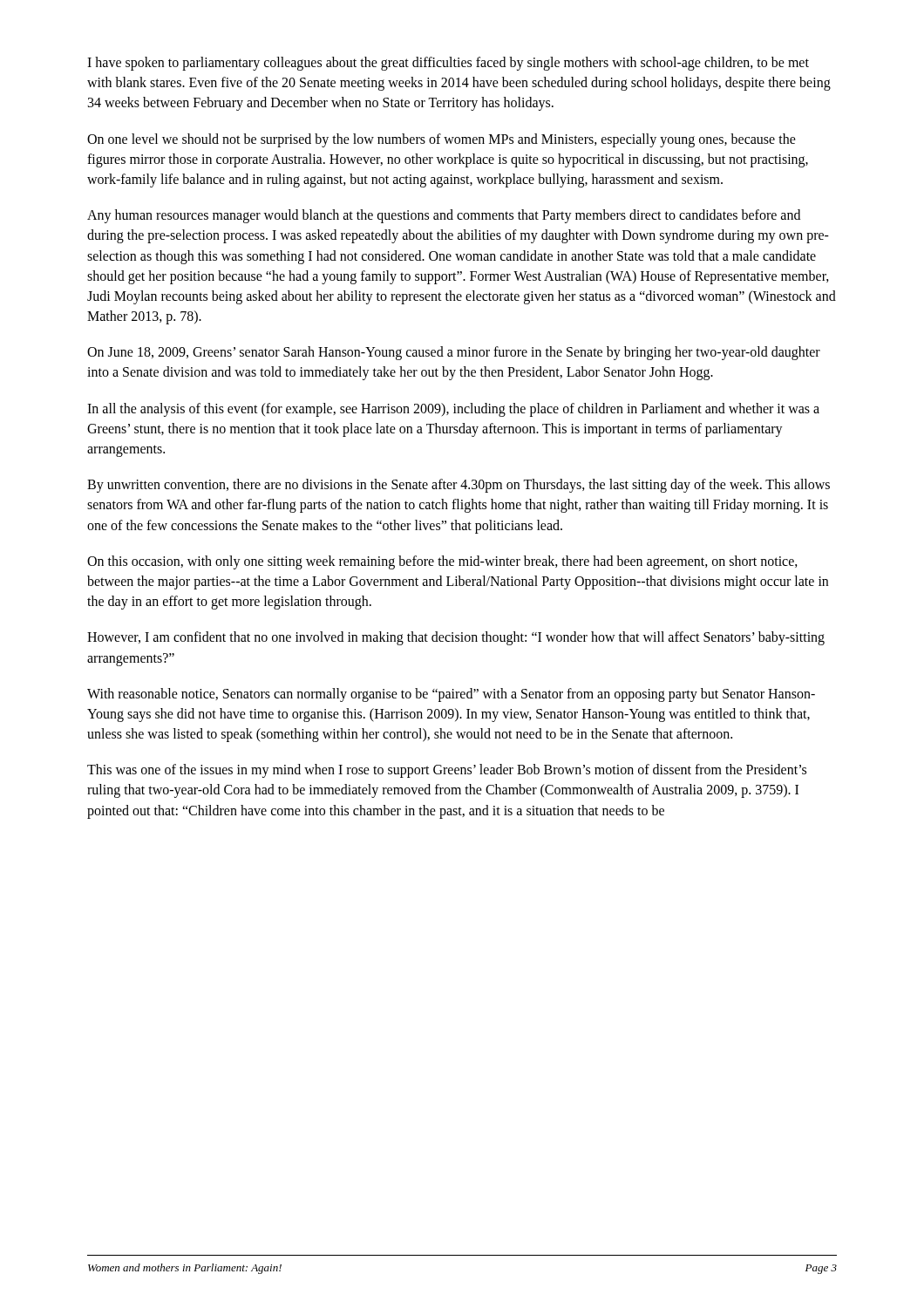The width and height of the screenshot is (924, 1308).
Task: Locate the block of text that opens with "In all the analysis of"
Action: tap(453, 428)
